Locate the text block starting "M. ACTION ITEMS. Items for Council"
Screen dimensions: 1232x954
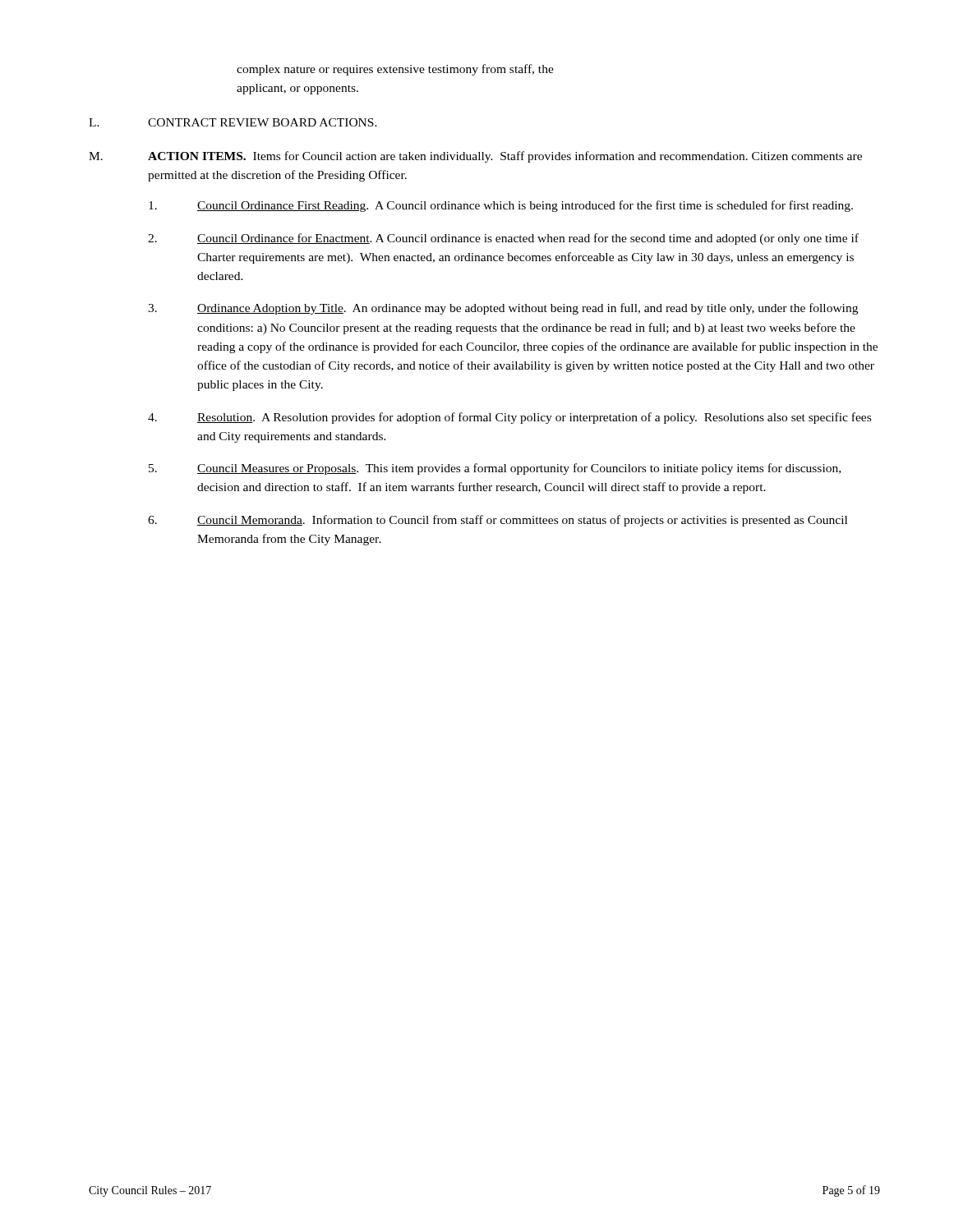[484, 353]
